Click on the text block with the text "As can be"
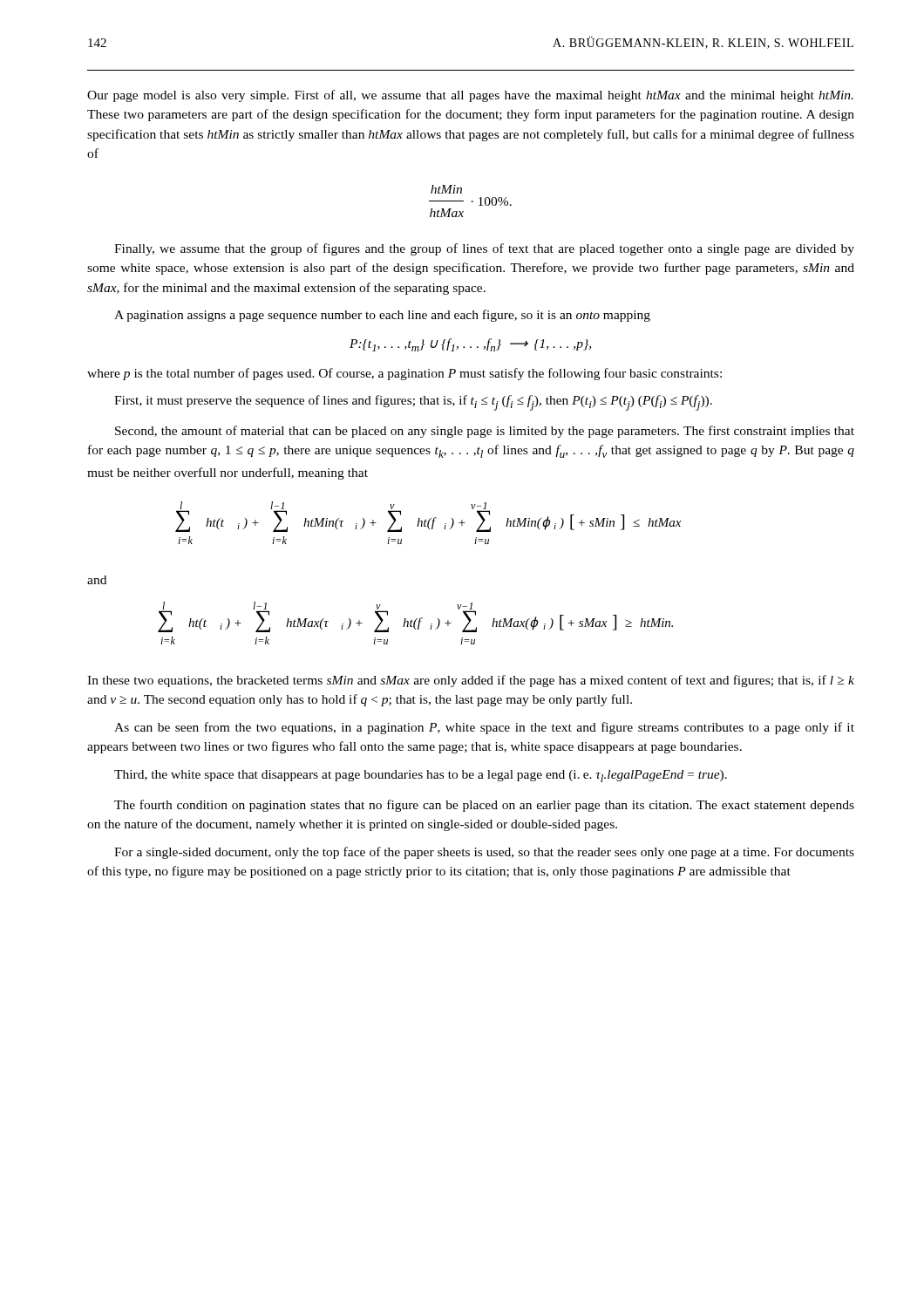 point(471,737)
